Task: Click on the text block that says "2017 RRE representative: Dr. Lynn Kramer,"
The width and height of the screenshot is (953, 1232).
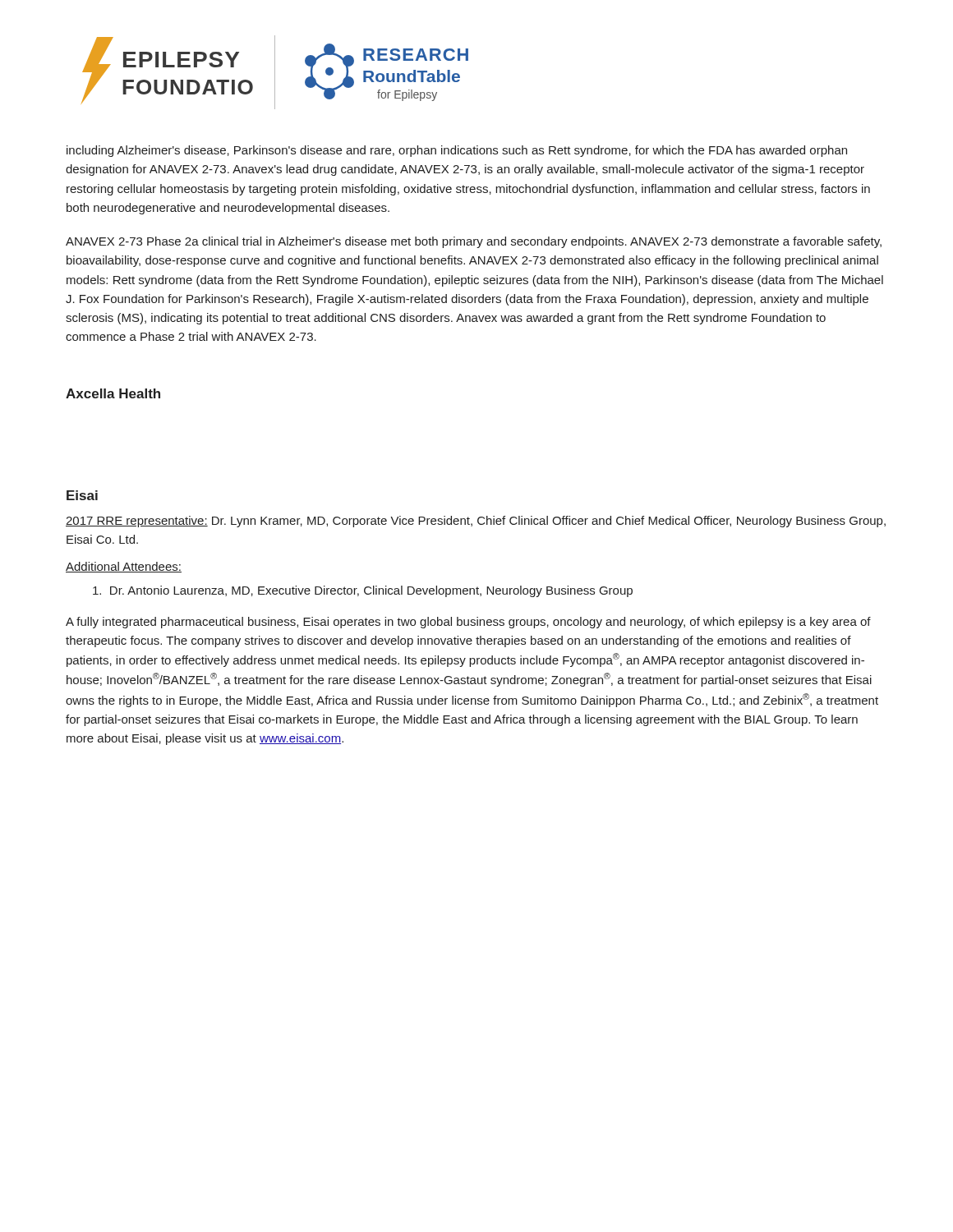Action: pos(476,529)
